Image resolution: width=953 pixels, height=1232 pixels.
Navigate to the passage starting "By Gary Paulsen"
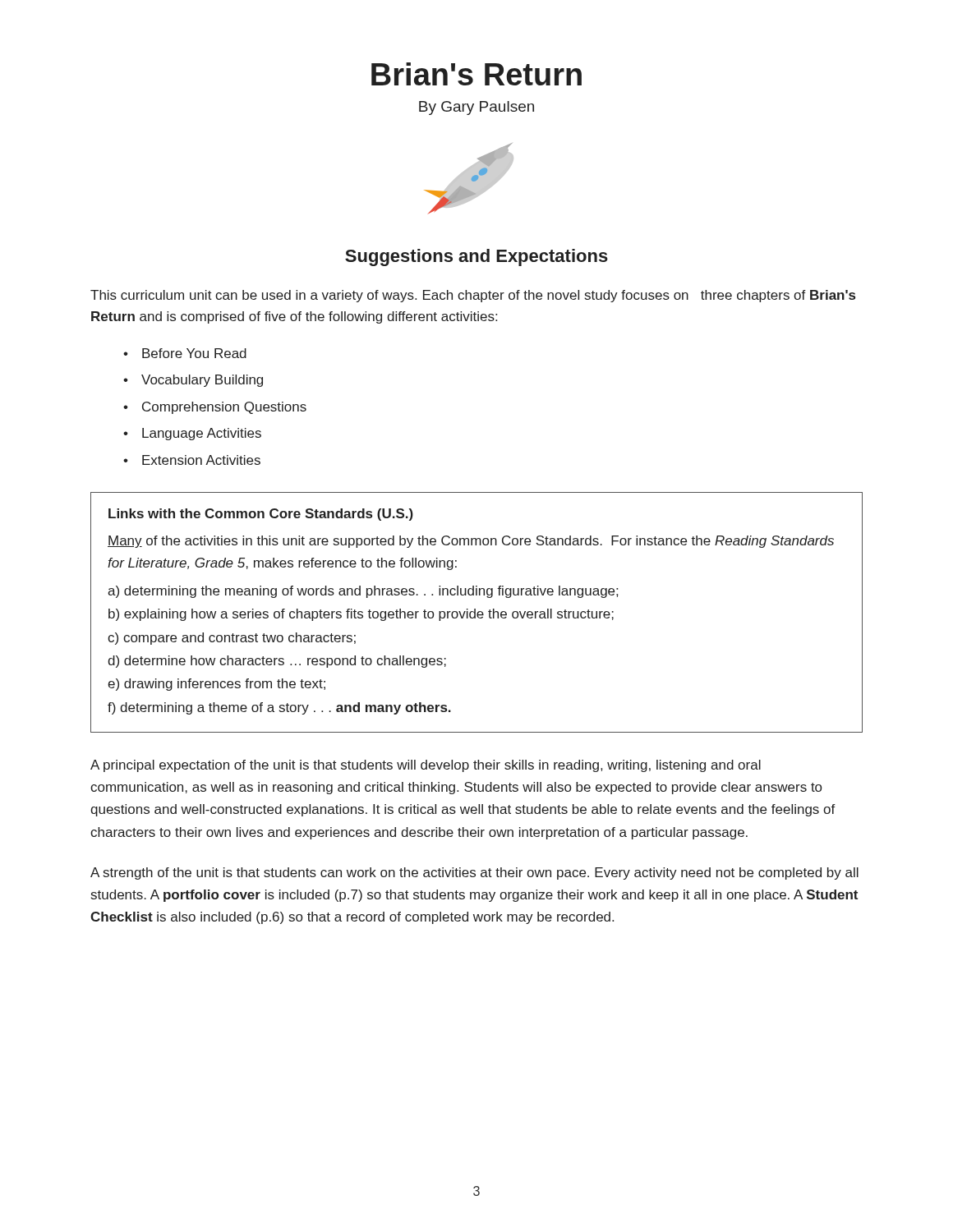point(476,107)
